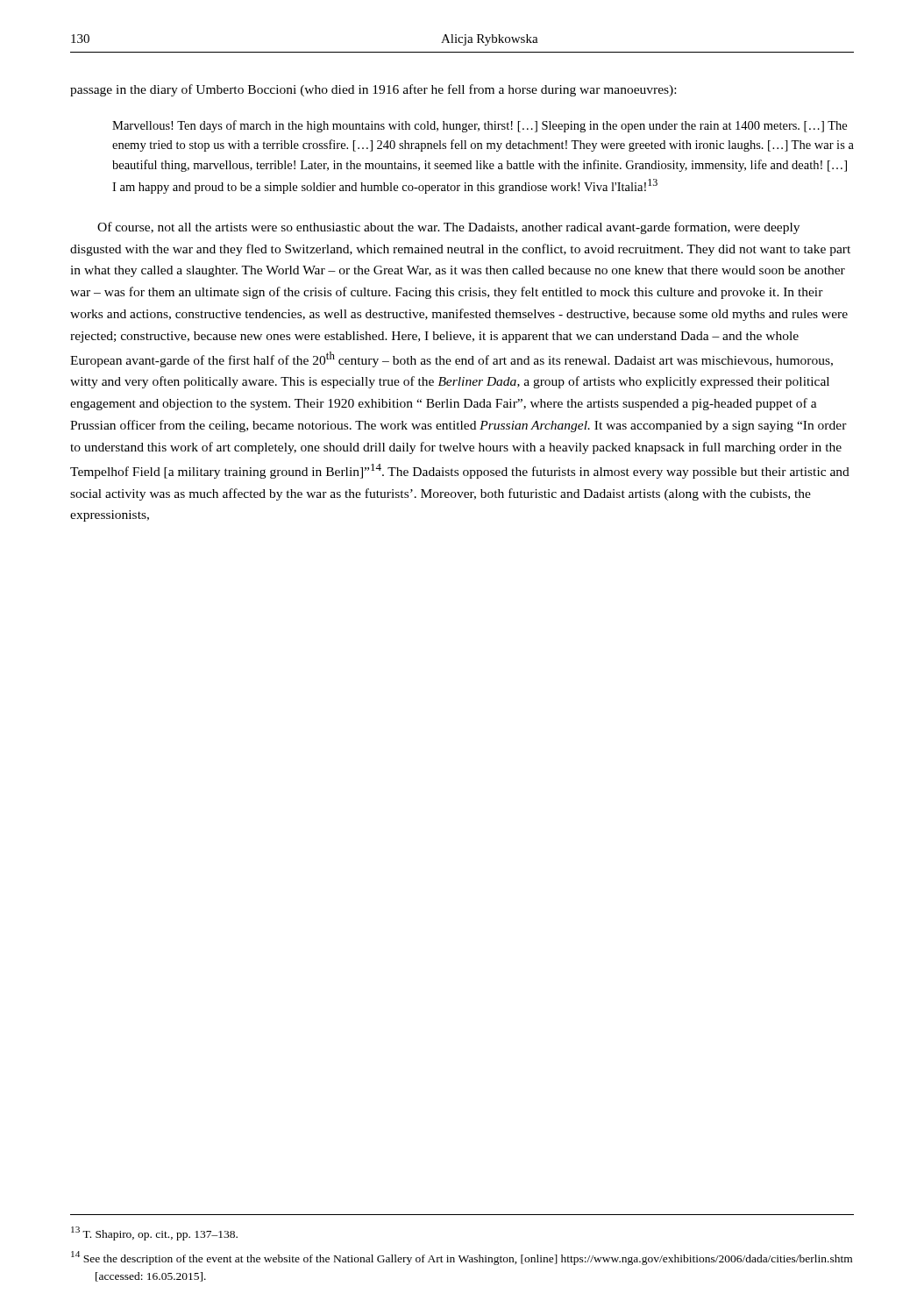The height and width of the screenshot is (1315, 924).
Task: Click on the text starting "passage in the diary of Umberto Boccioni"
Action: click(x=374, y=89)
